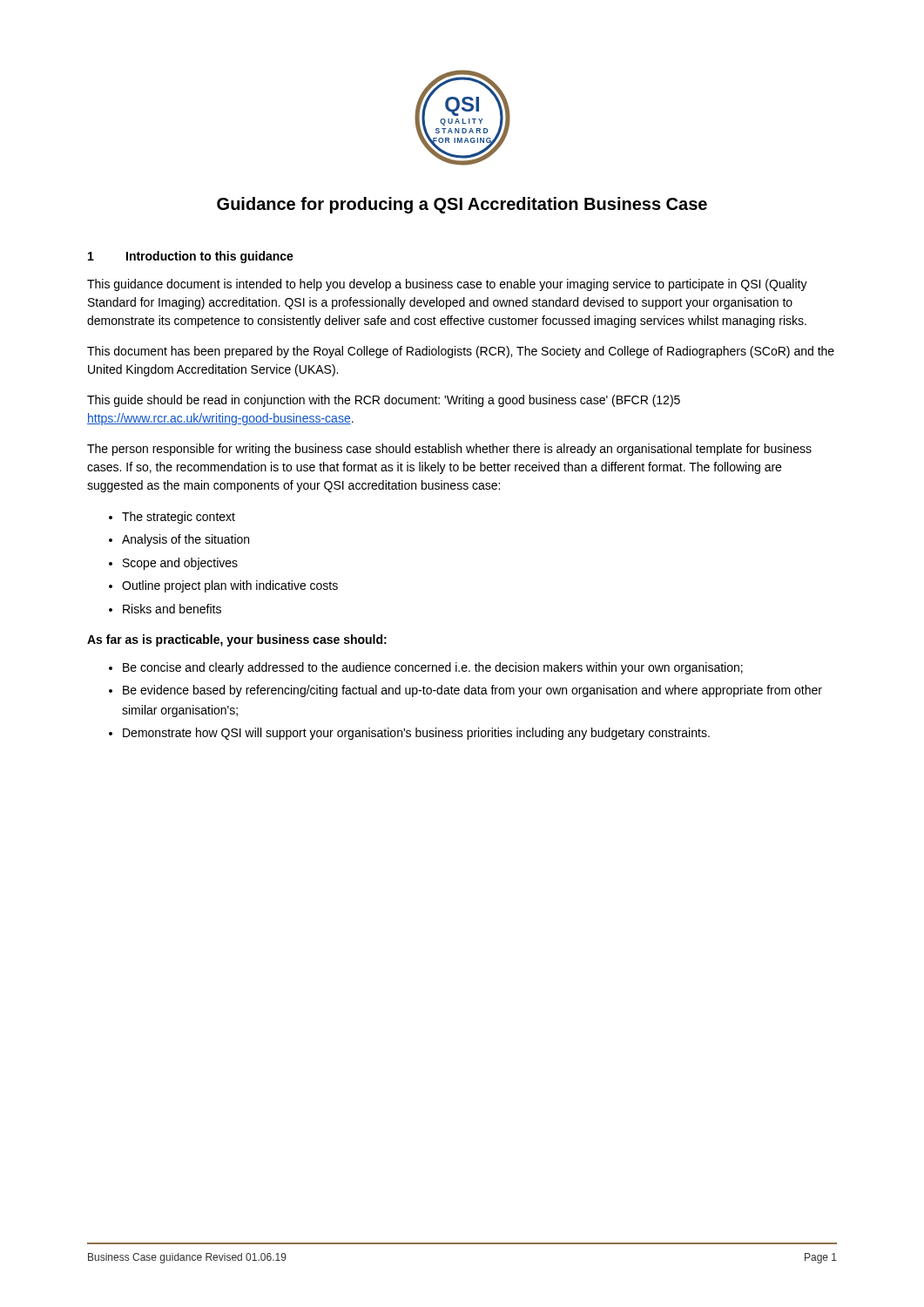Image resolution: width=924 pixels, height=1307 pixels.
Task: Select the text block with the text "This guide should be read in"
Action: point(384,409)
